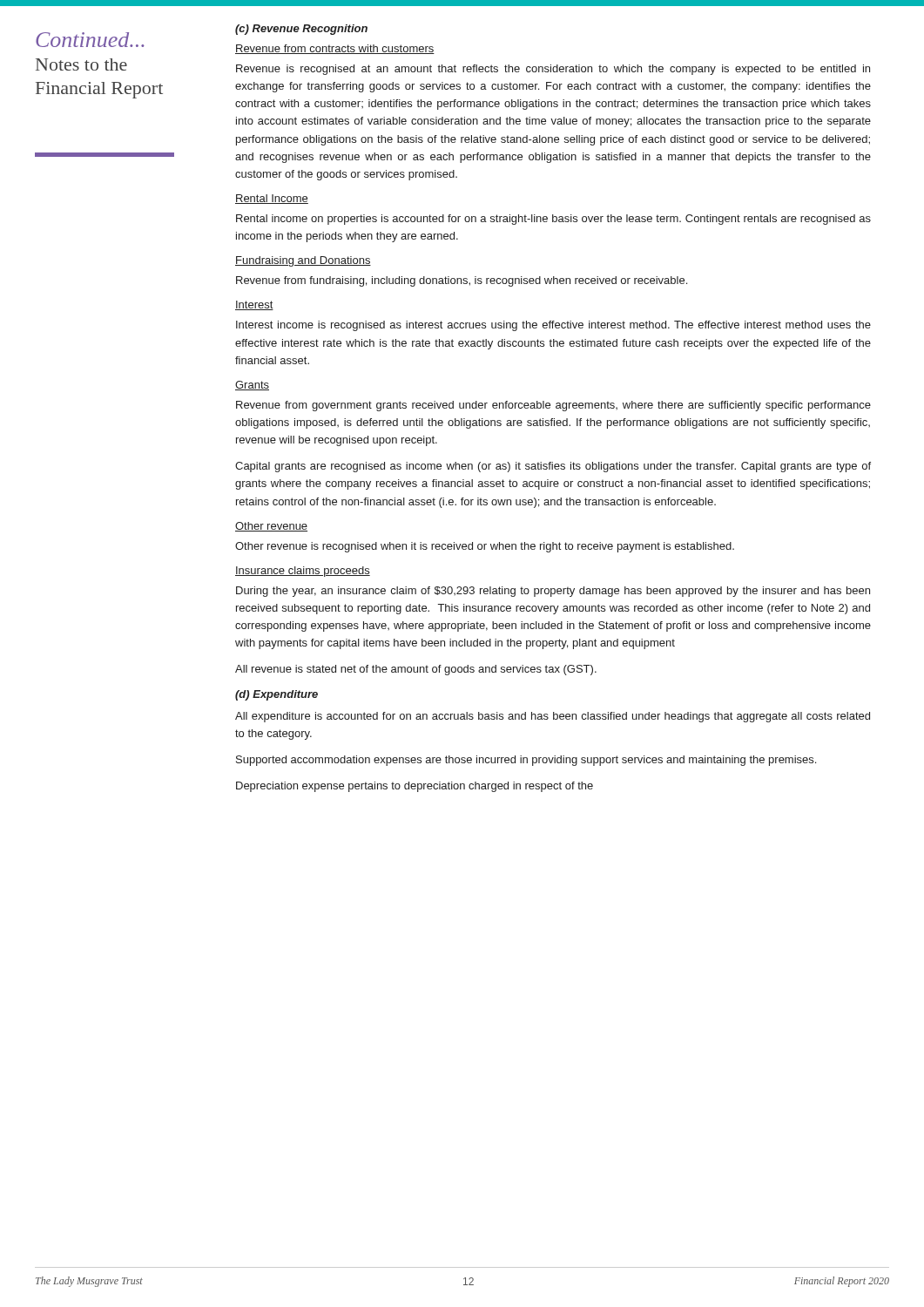Select the text starting "Depreciation expense pertains"

click(414, 786)
